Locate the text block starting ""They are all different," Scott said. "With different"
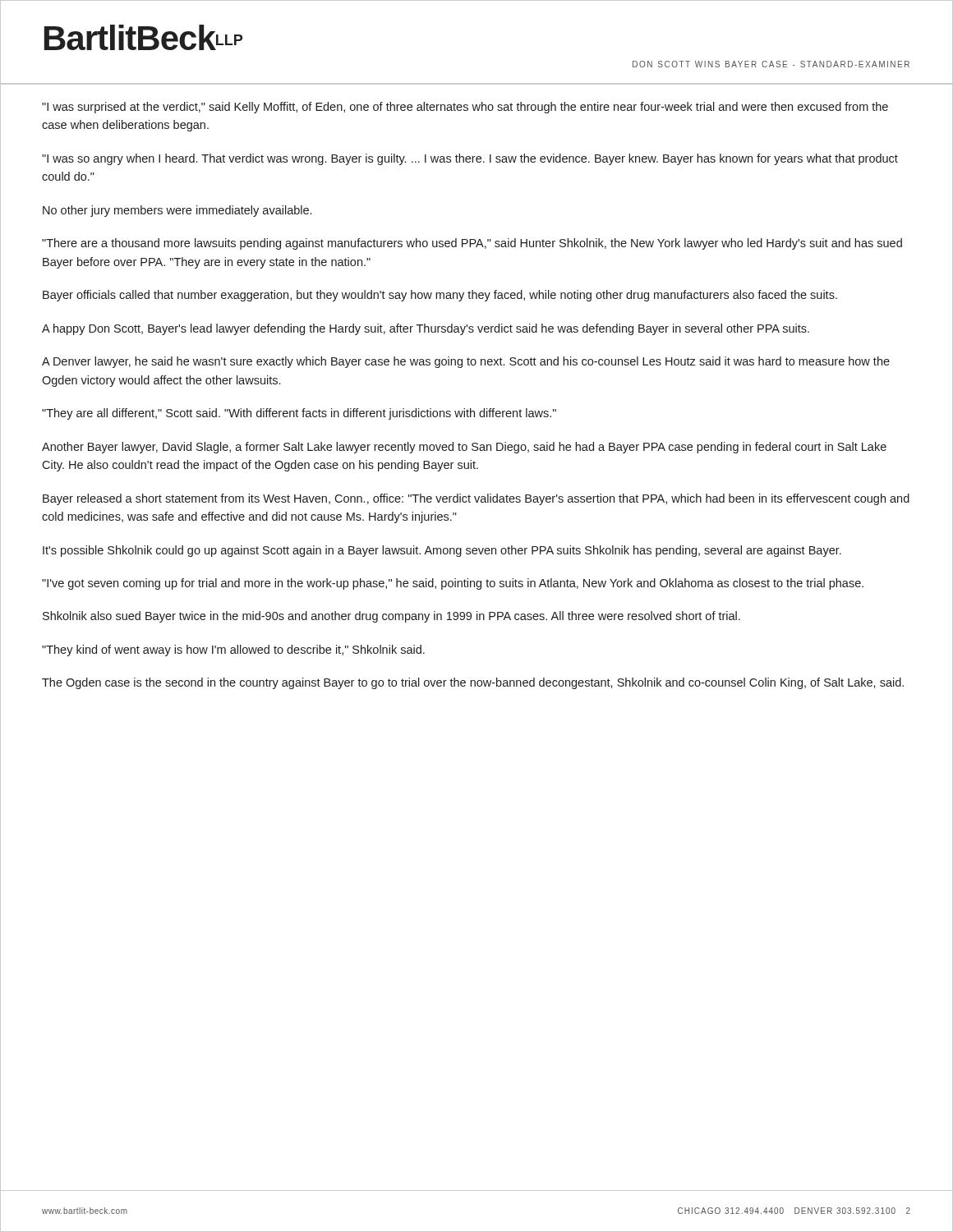This screenshot has width=953, height=1232. point(476,413)
